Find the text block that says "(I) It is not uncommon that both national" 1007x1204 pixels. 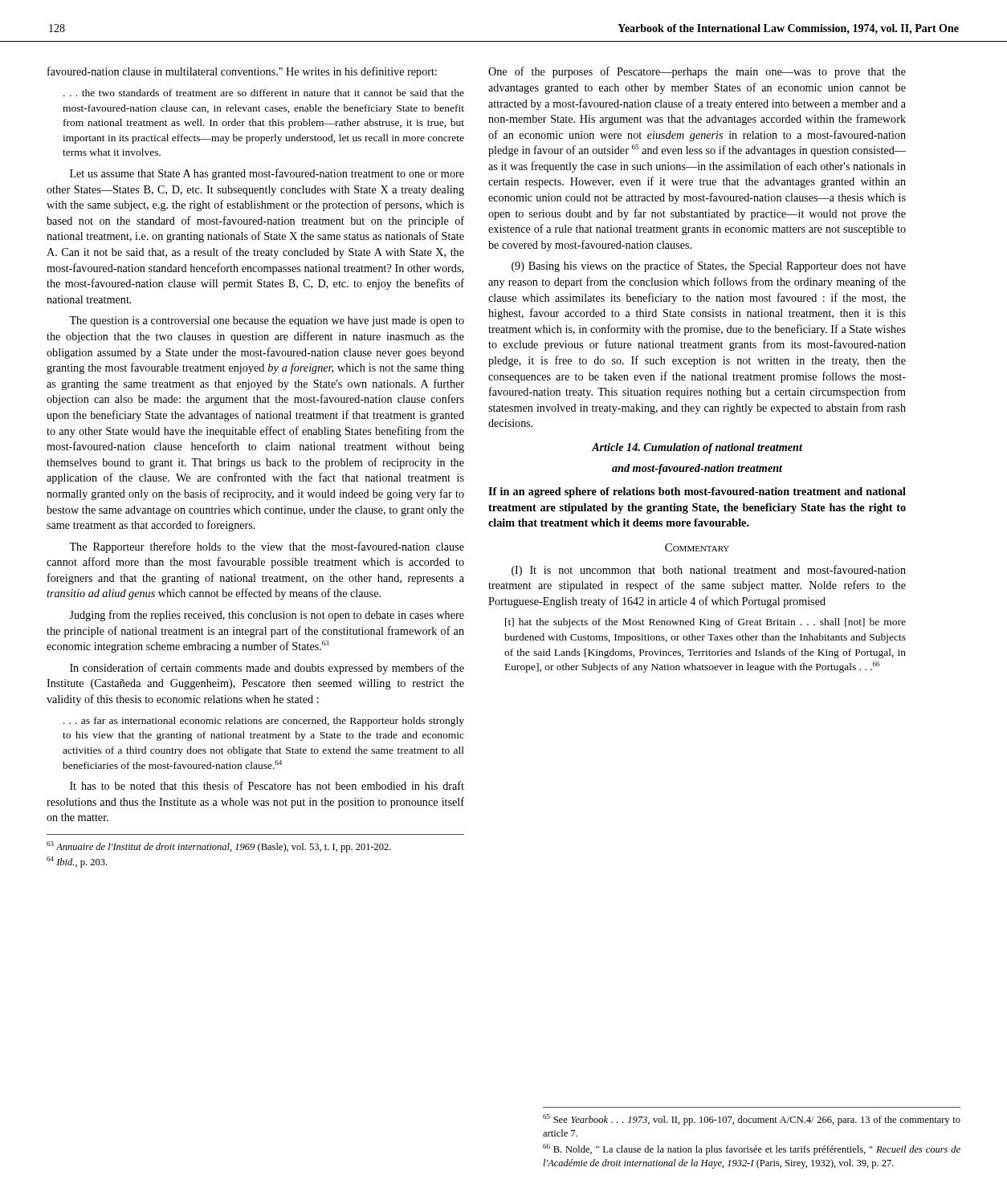[x=697, y=586]
